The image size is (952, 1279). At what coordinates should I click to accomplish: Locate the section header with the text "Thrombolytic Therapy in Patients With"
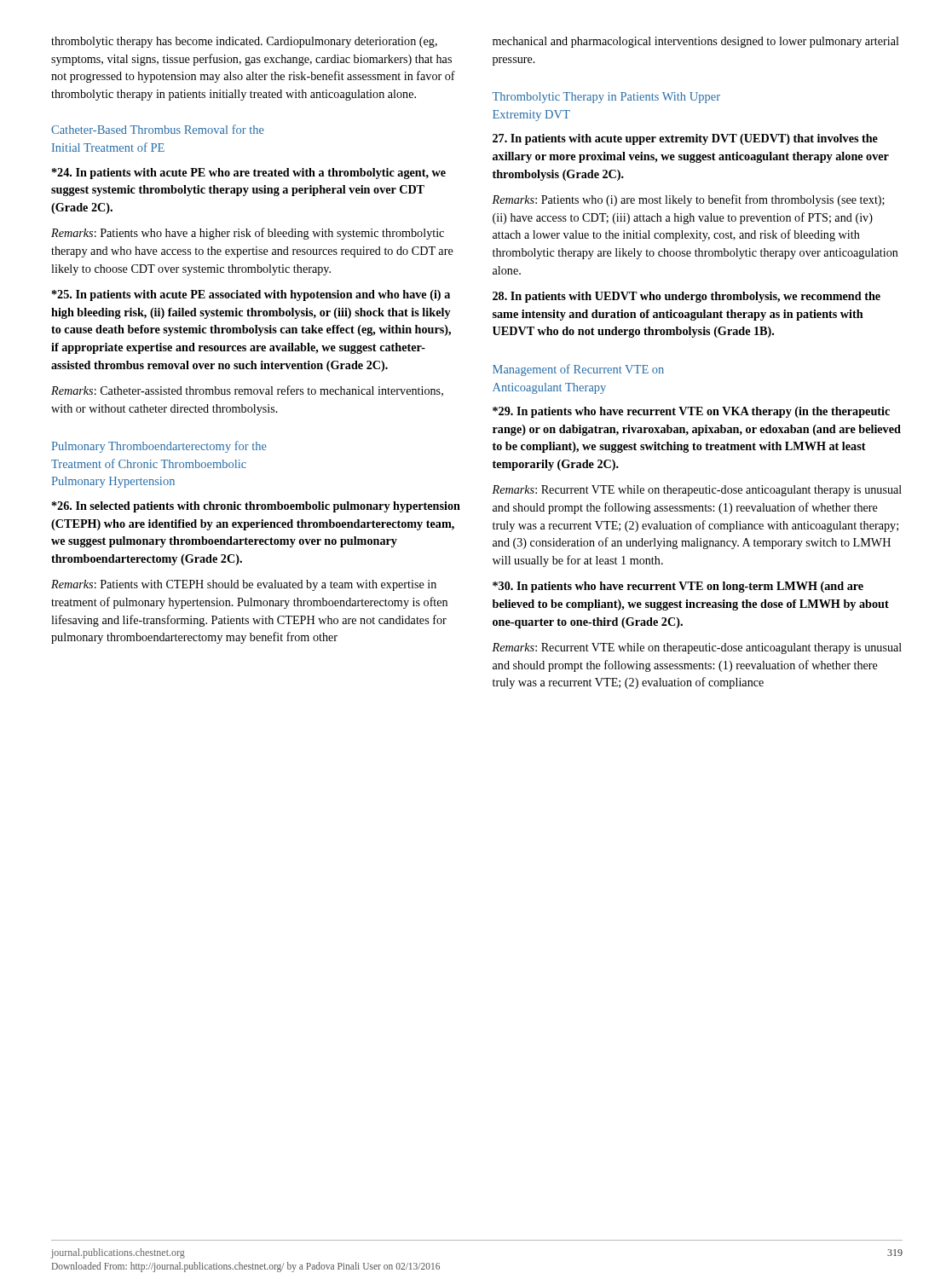point(606,105)
